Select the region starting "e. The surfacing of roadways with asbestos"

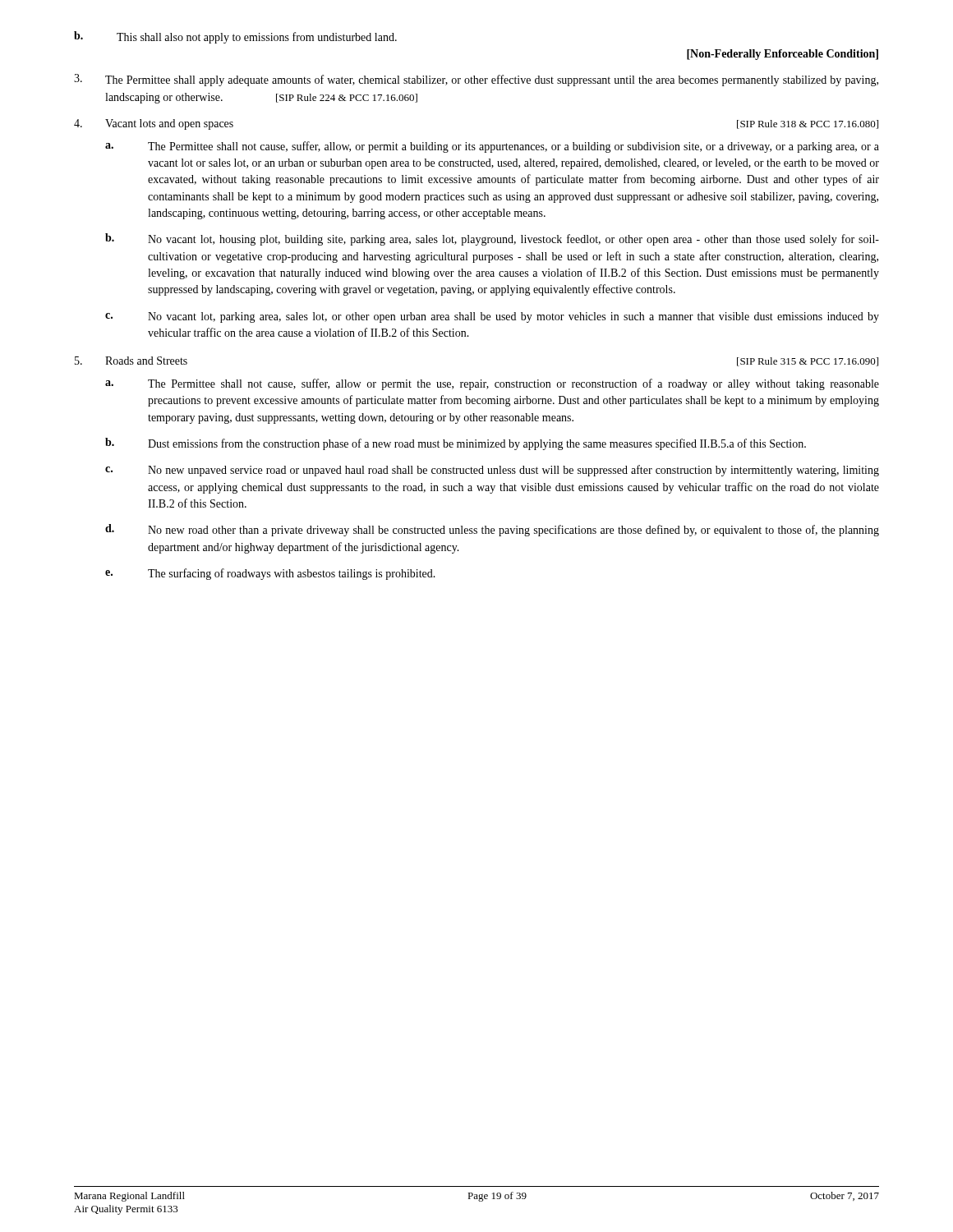click(x=270, y=574)
